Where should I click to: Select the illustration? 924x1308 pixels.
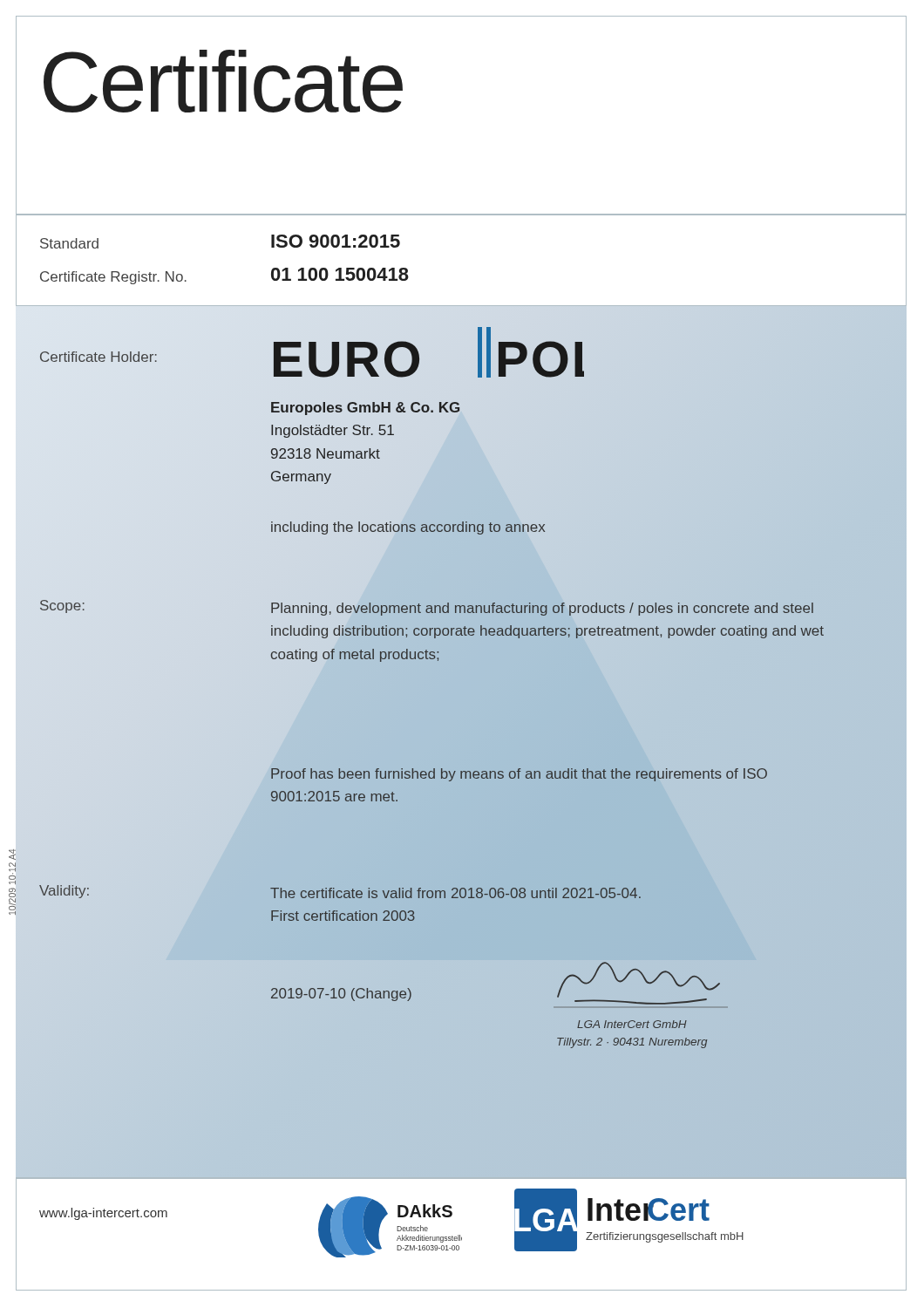tap(641, 982)
